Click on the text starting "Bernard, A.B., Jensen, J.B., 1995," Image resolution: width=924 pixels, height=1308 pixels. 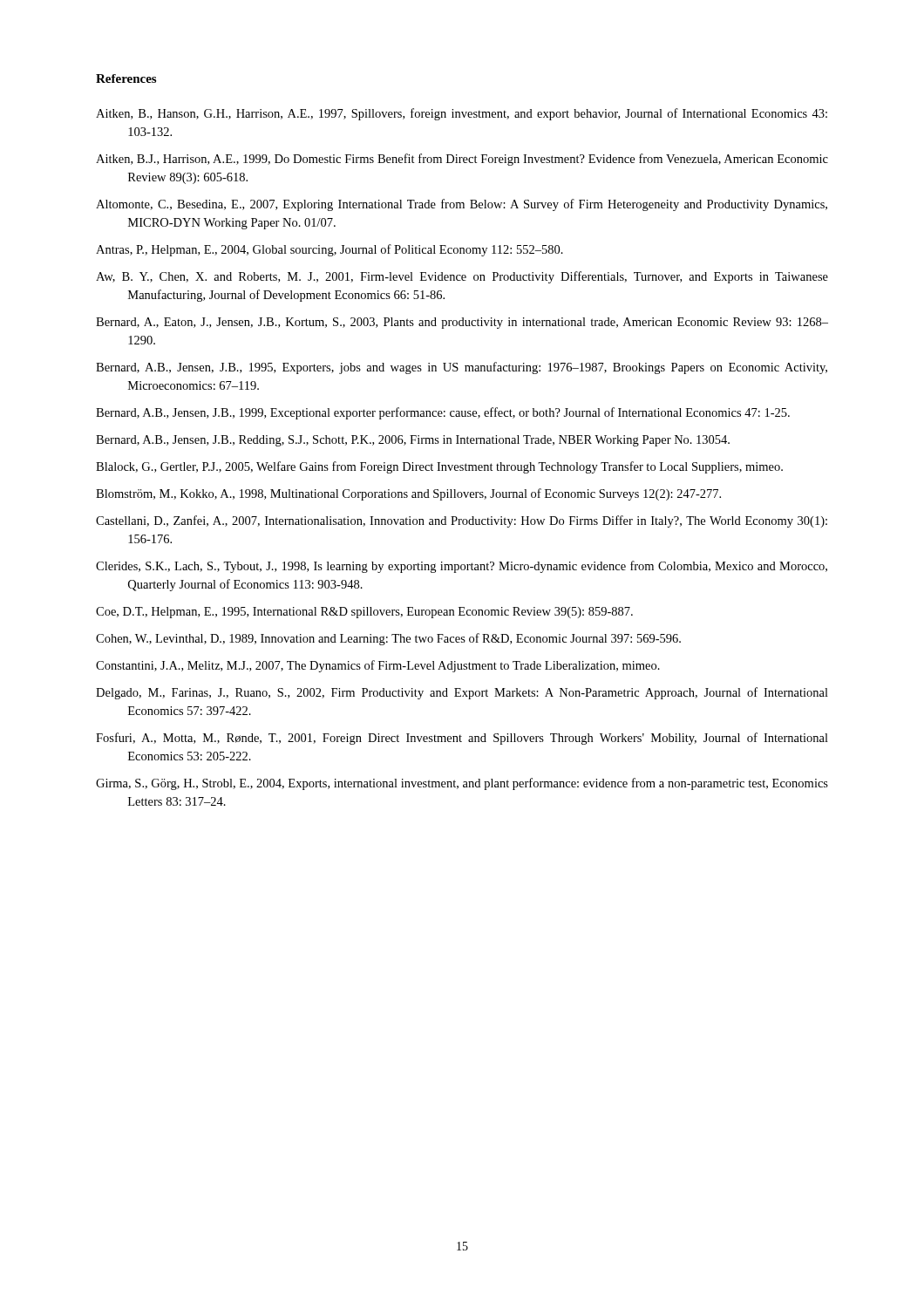tap(462, 377)
